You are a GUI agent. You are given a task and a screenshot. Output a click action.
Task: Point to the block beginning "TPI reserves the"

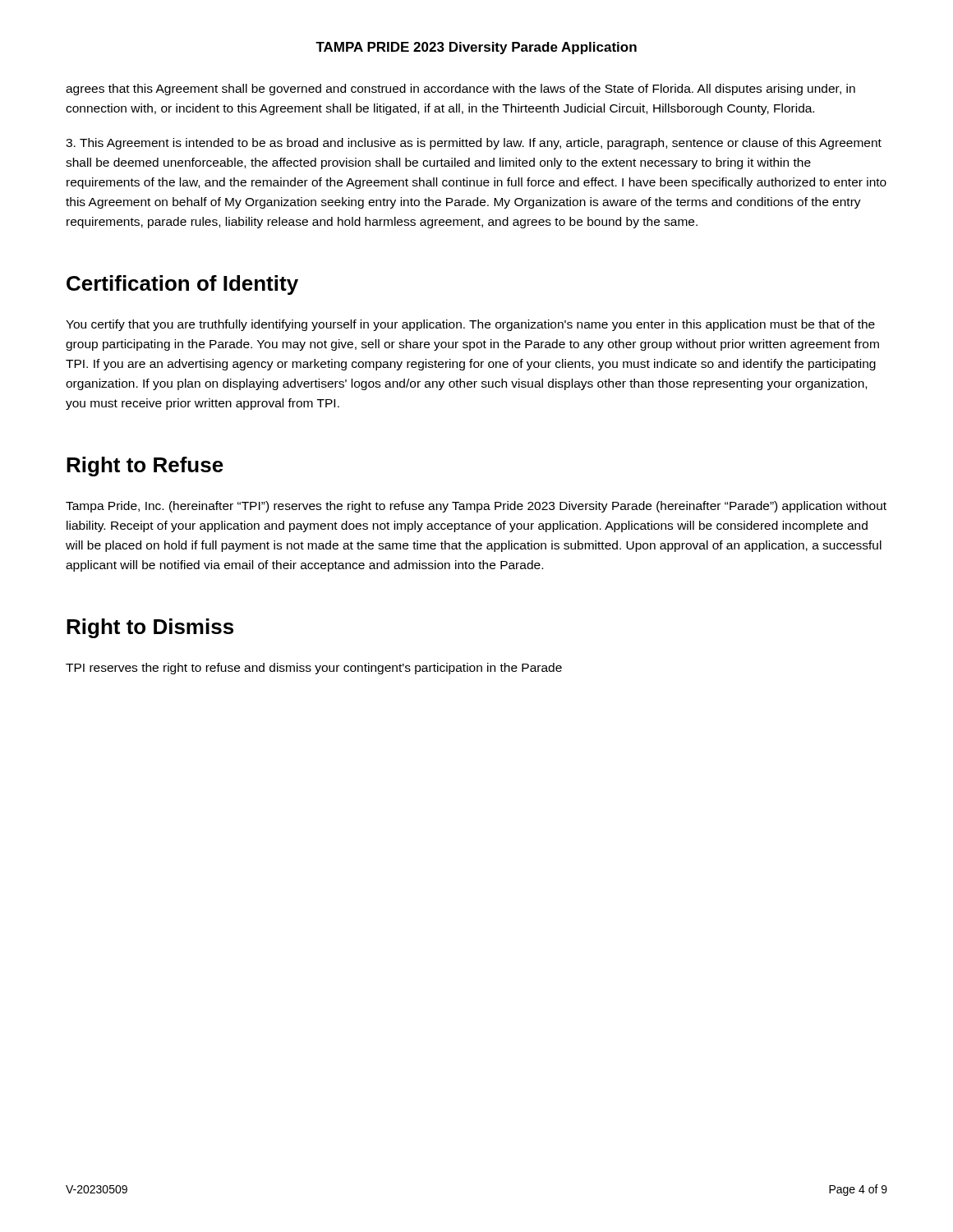click(314, 668)
